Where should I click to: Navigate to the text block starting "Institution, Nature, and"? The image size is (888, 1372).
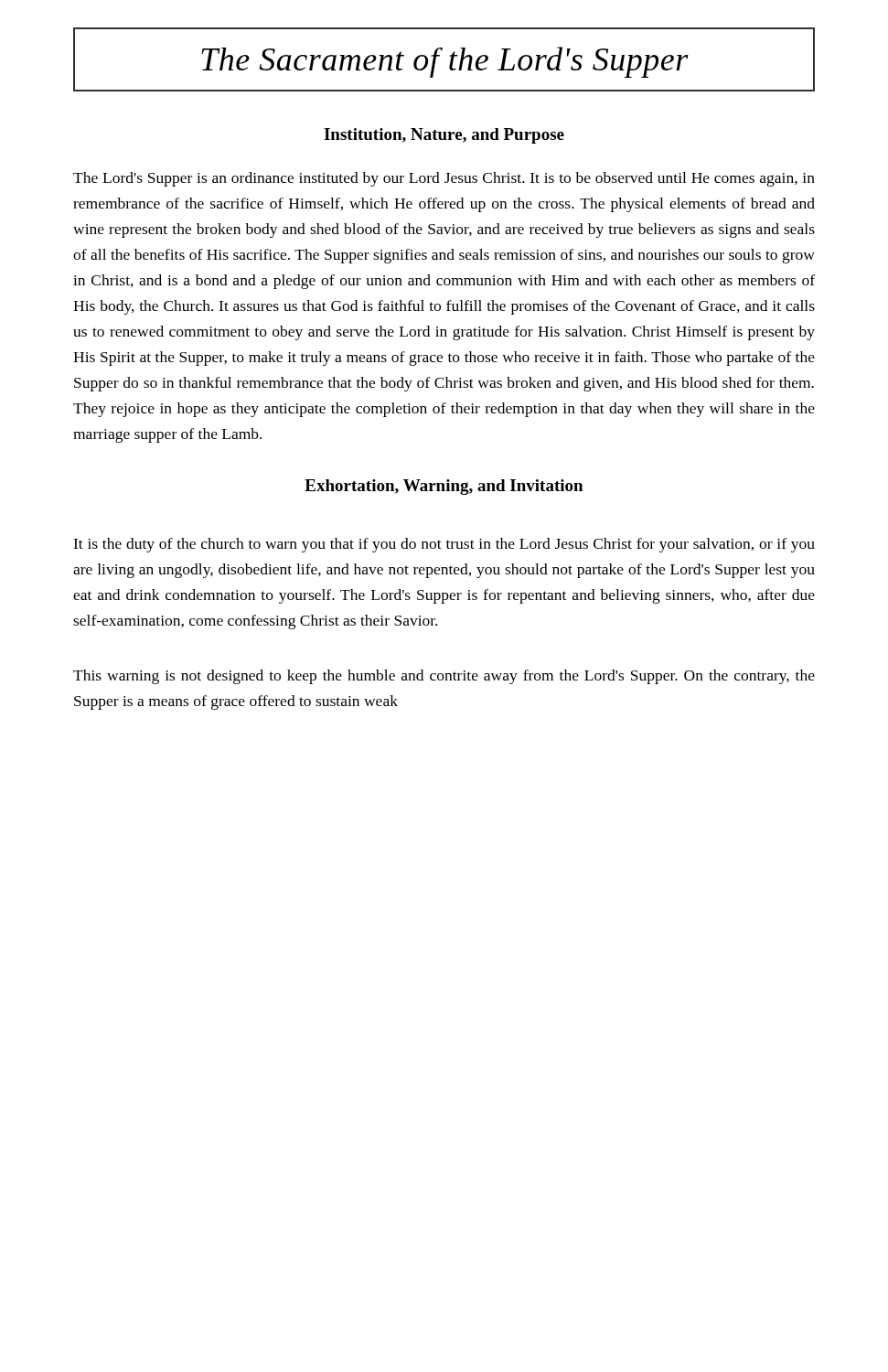click(x=444, y=134)
